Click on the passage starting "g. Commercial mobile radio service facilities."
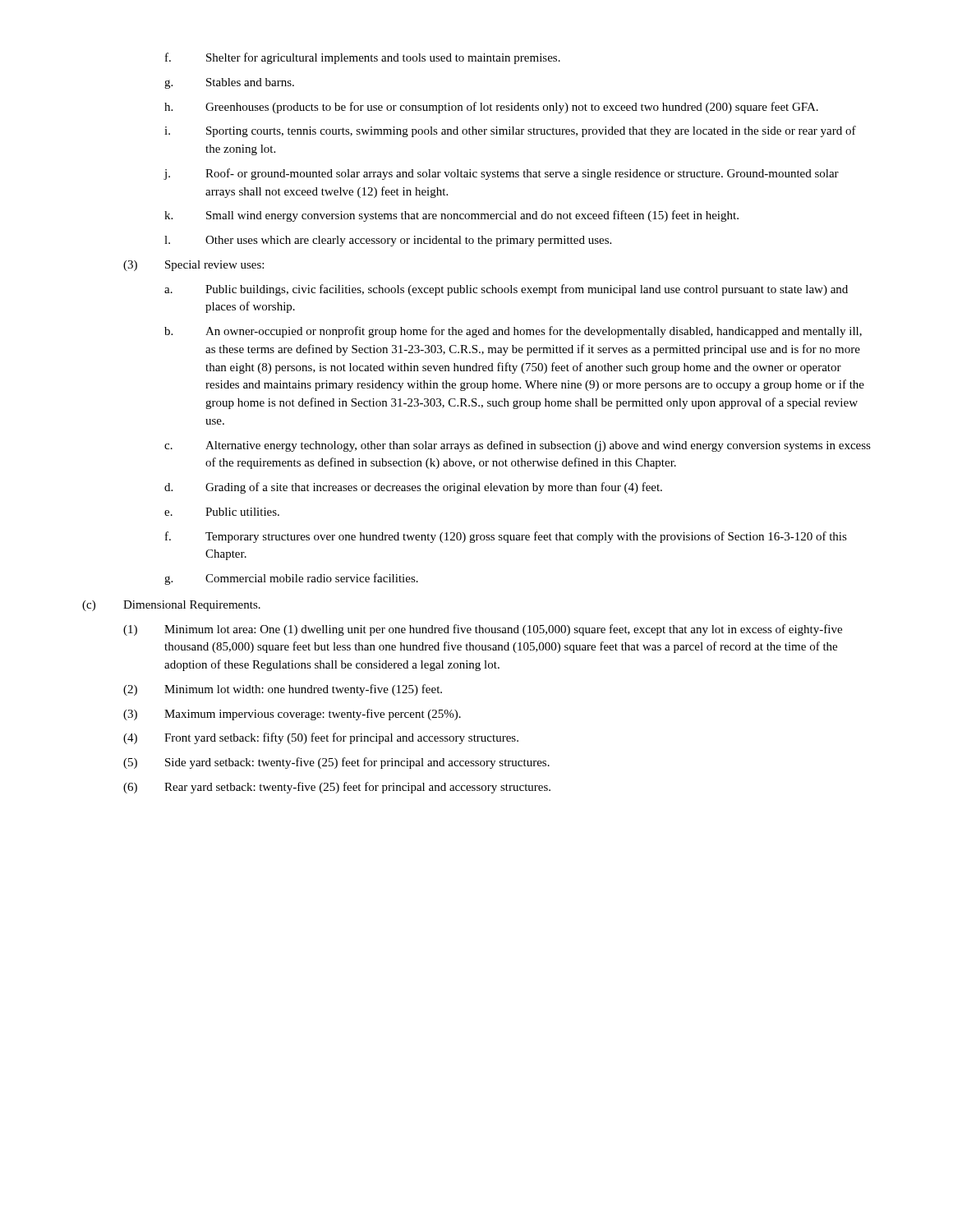This screenshot has width=953, height=1232. pos(291,579)
